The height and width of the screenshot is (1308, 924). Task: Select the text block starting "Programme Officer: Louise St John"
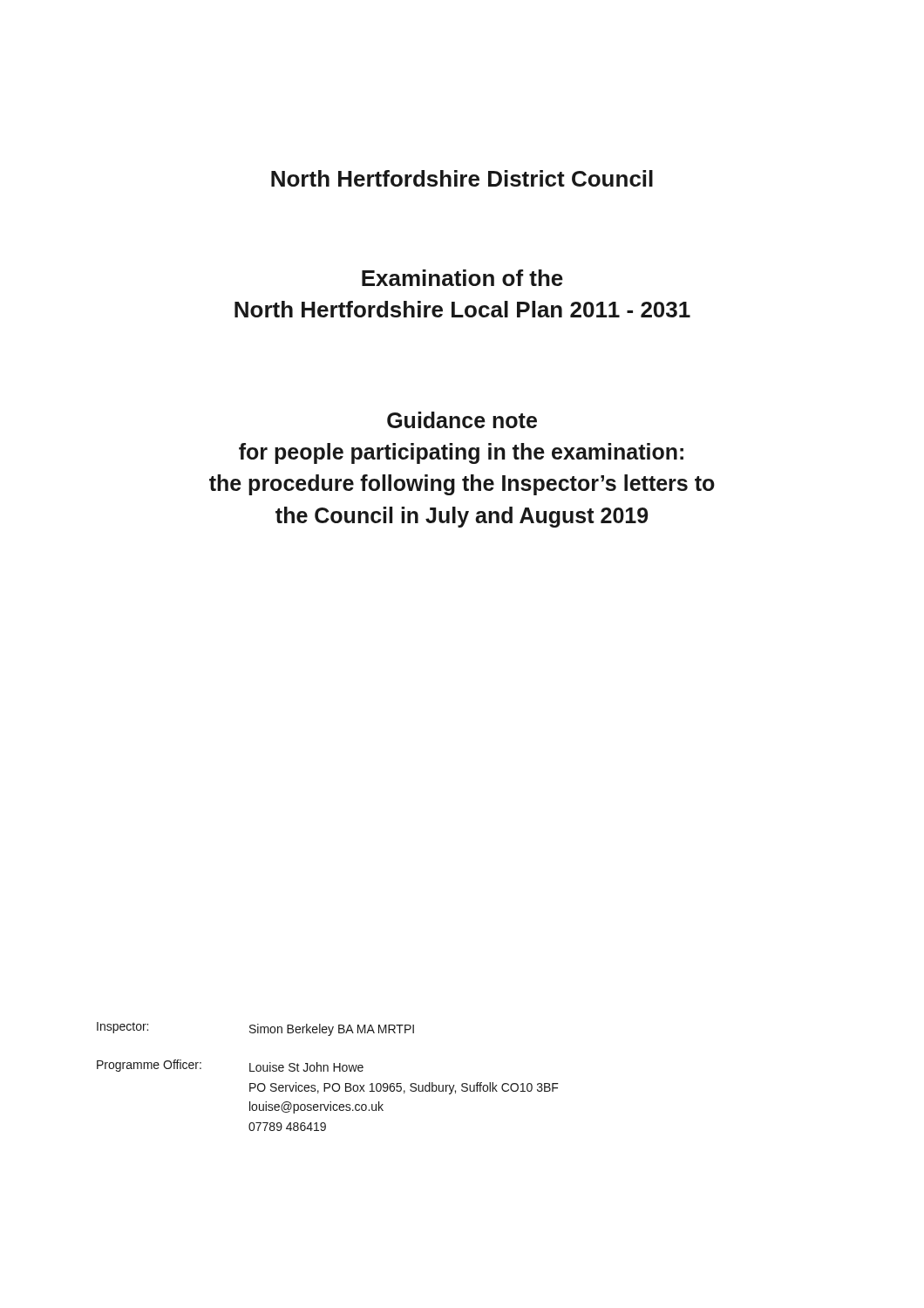coord(327,1097)
